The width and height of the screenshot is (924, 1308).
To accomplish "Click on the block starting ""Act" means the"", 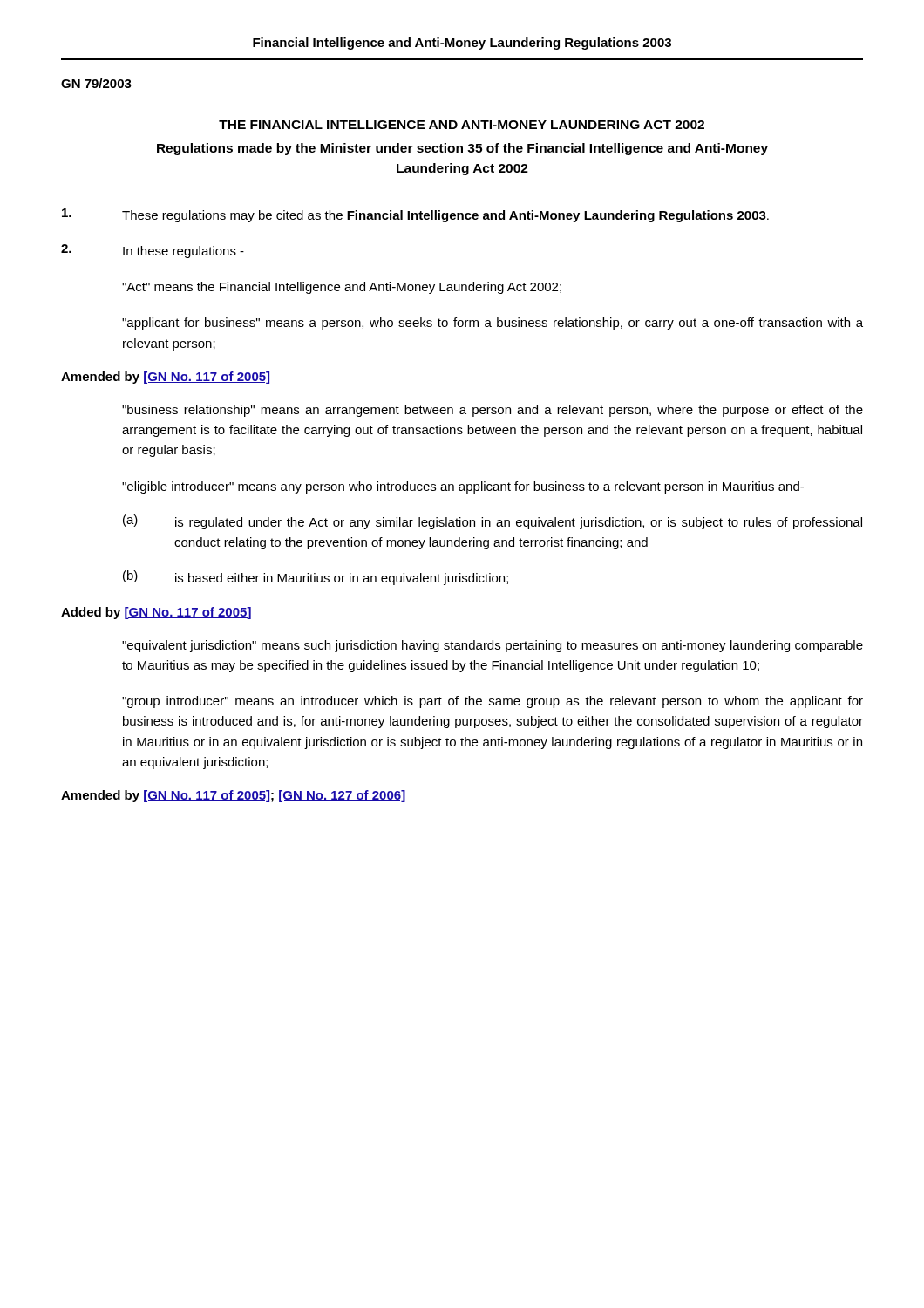I will click(x=493, y=315).
